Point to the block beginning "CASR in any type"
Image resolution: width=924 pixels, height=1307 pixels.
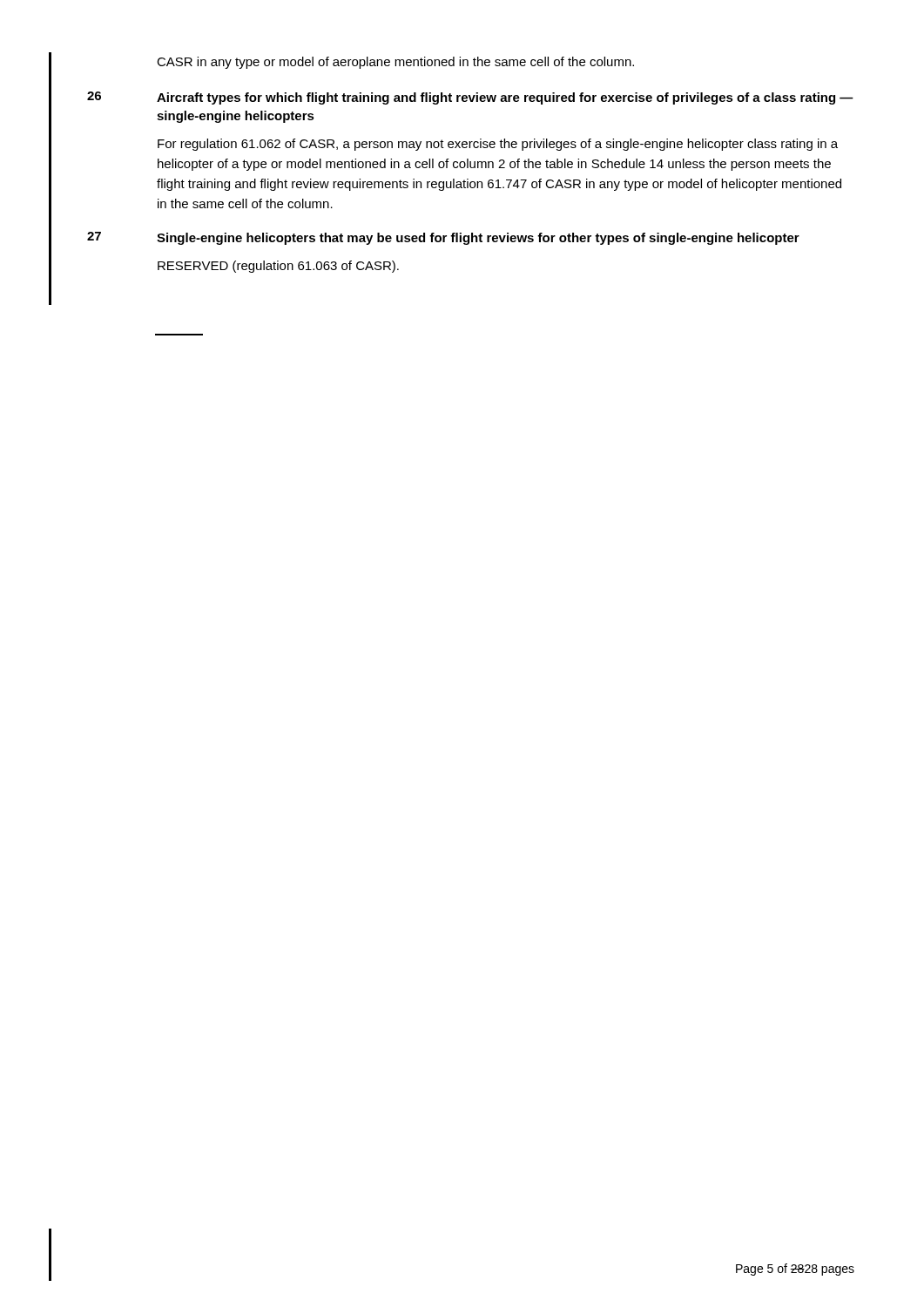tap(396, 61)
